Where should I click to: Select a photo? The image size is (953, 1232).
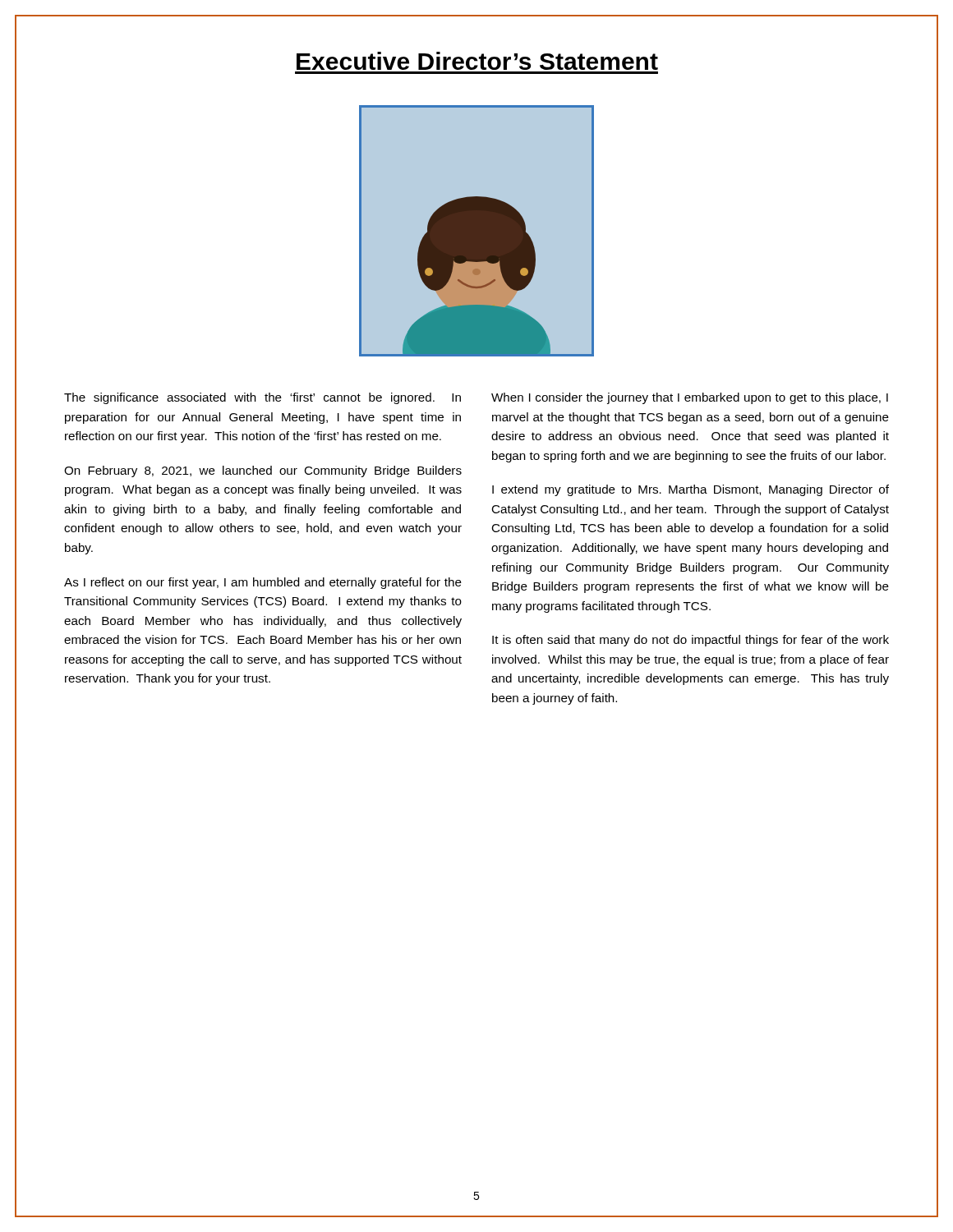tap(476, 231)
